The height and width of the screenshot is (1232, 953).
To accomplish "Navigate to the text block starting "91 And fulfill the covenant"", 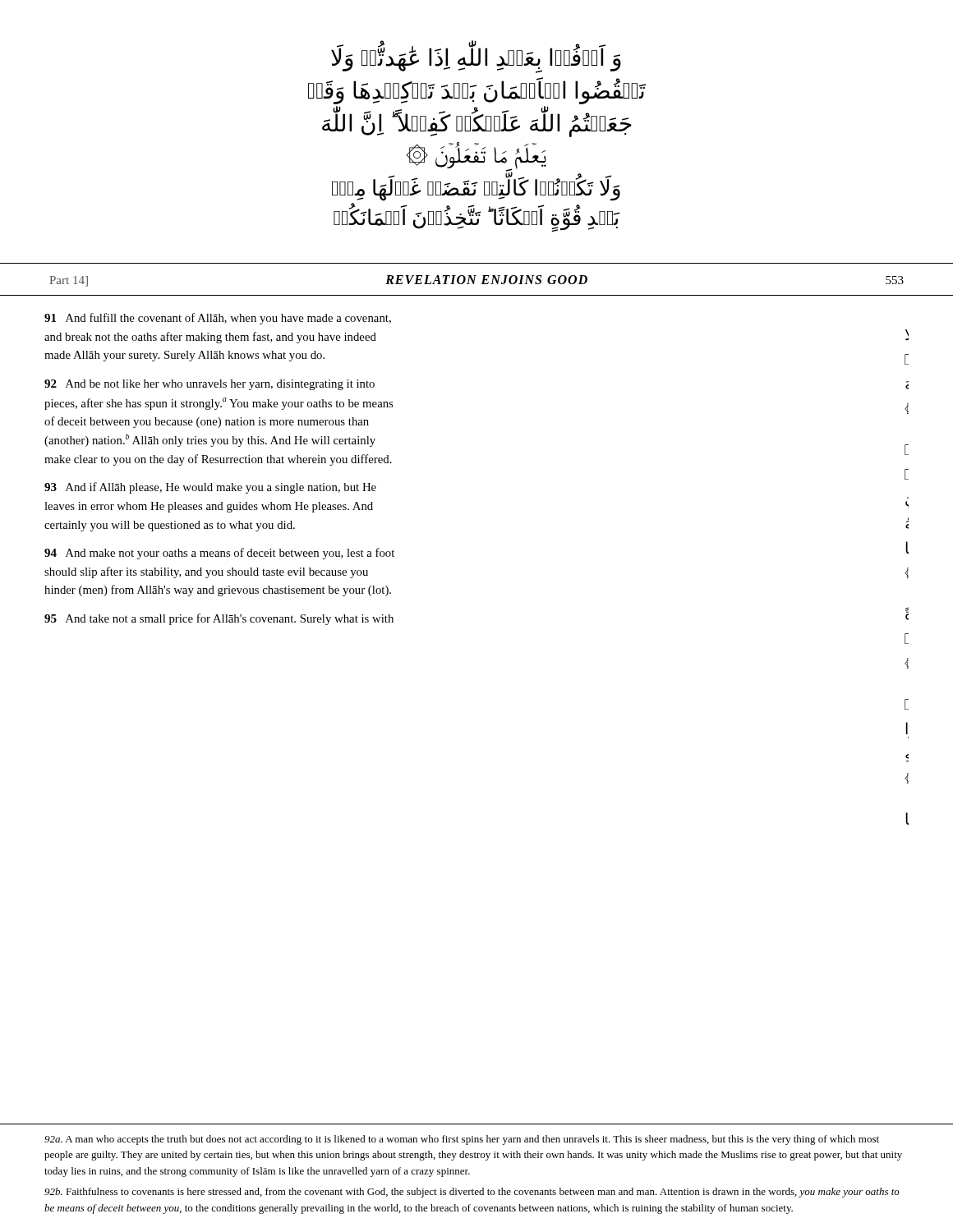I will tap(218, 336).
